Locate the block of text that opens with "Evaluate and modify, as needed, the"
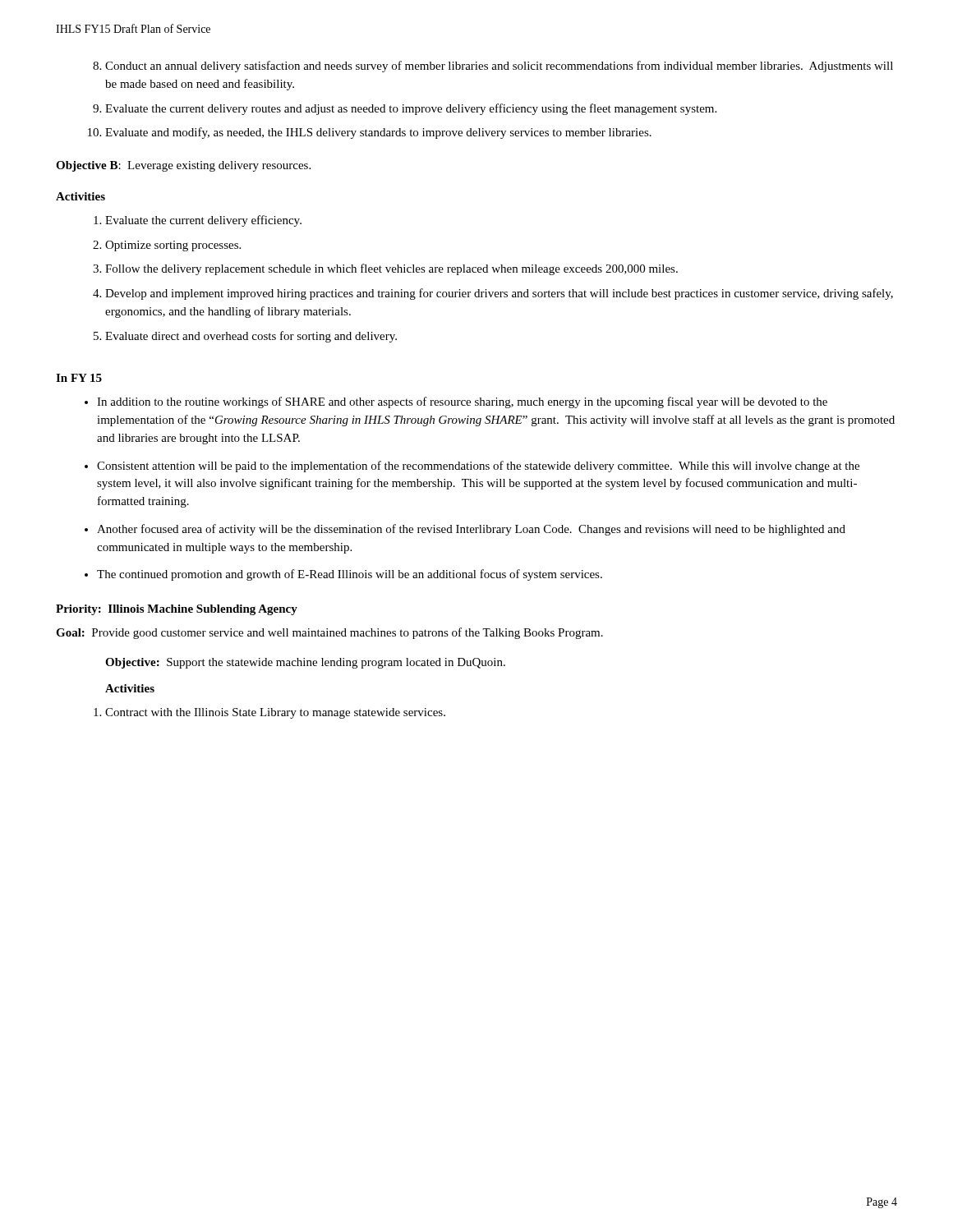Image resolution: width=953 pixels, height=1232 pixels. tap(378, 132)
